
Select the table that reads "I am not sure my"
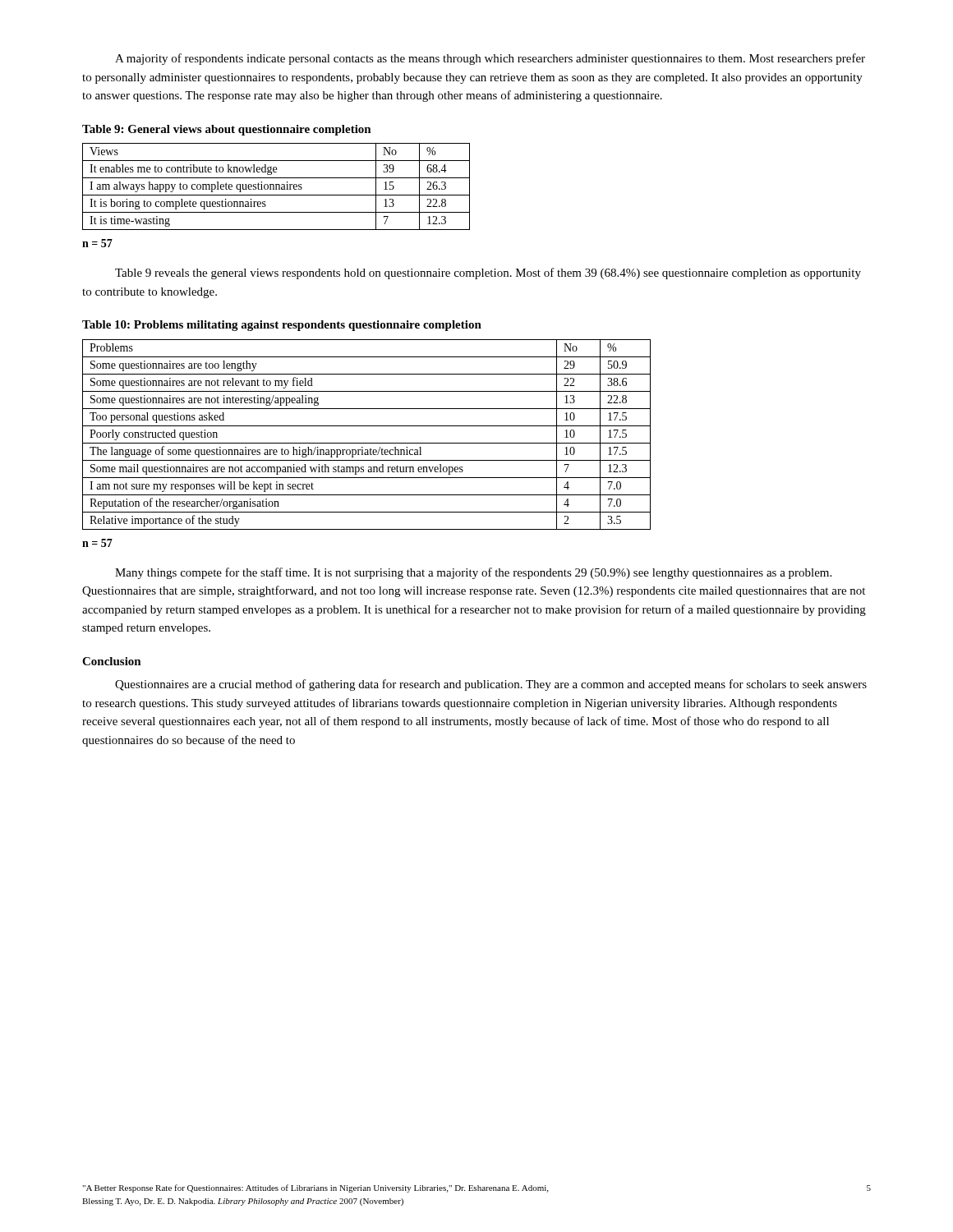point(476,434)
